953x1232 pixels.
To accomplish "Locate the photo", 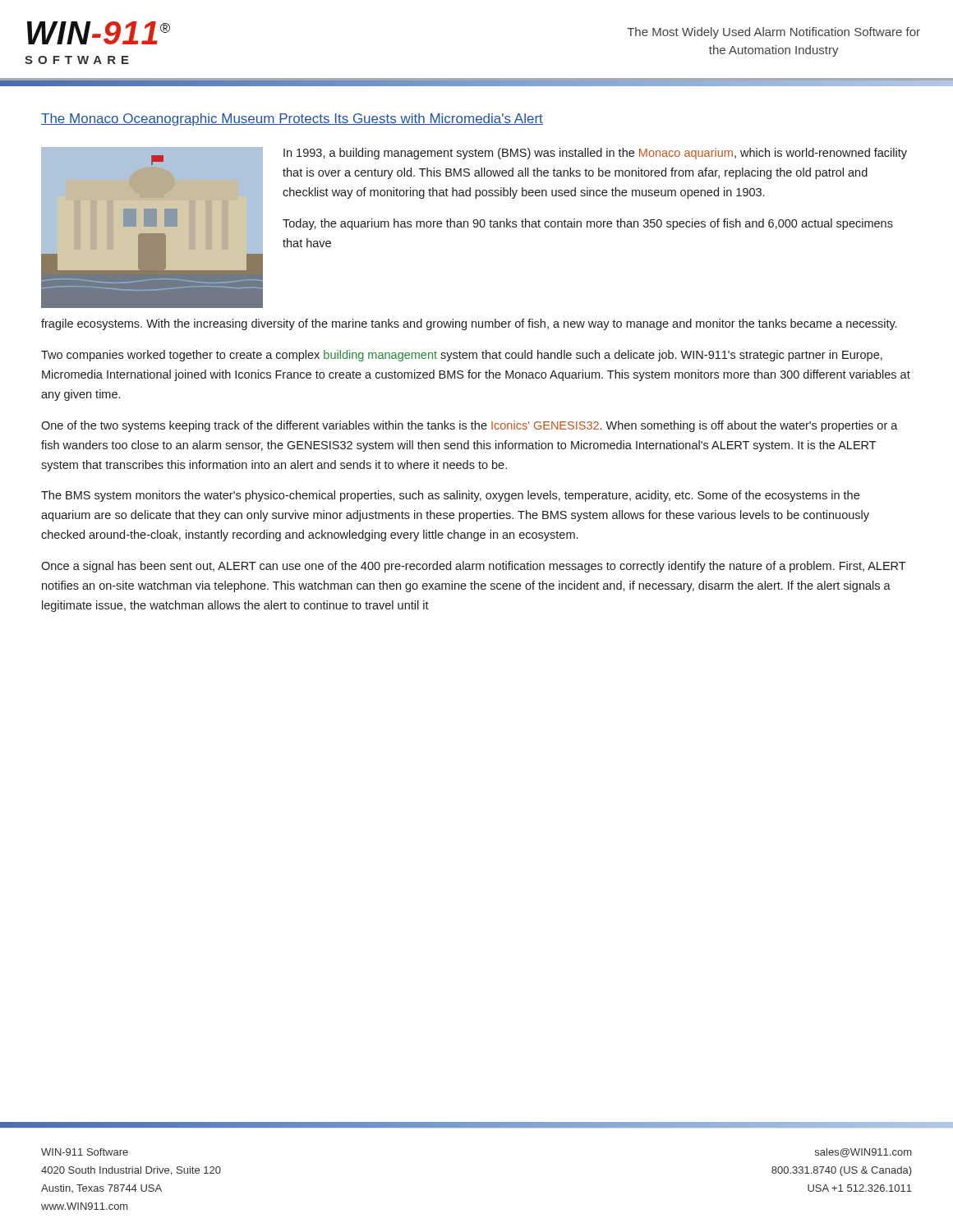I will (152, 227).
